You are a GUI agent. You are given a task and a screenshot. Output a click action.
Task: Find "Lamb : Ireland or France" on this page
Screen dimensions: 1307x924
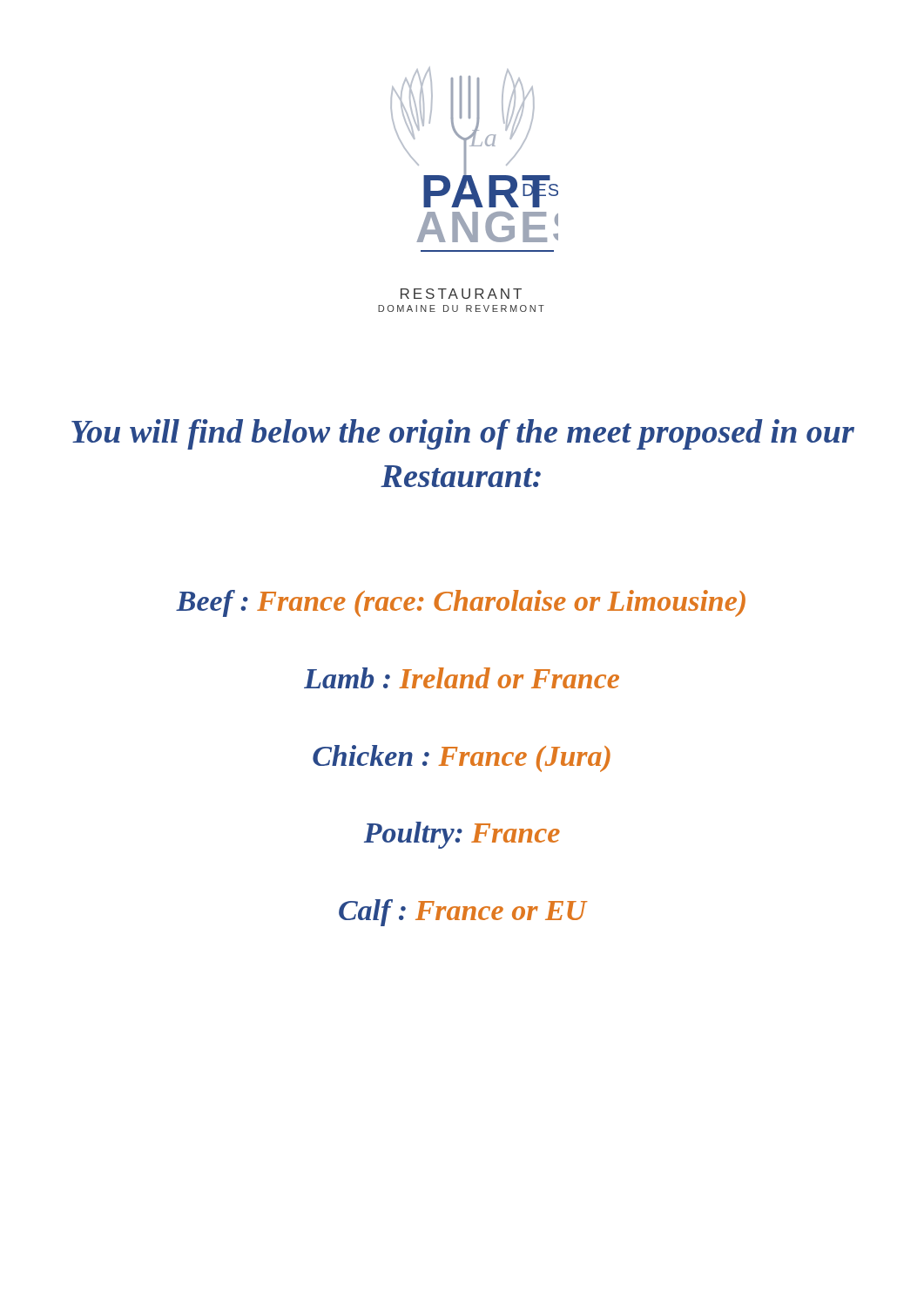(462, 678)
